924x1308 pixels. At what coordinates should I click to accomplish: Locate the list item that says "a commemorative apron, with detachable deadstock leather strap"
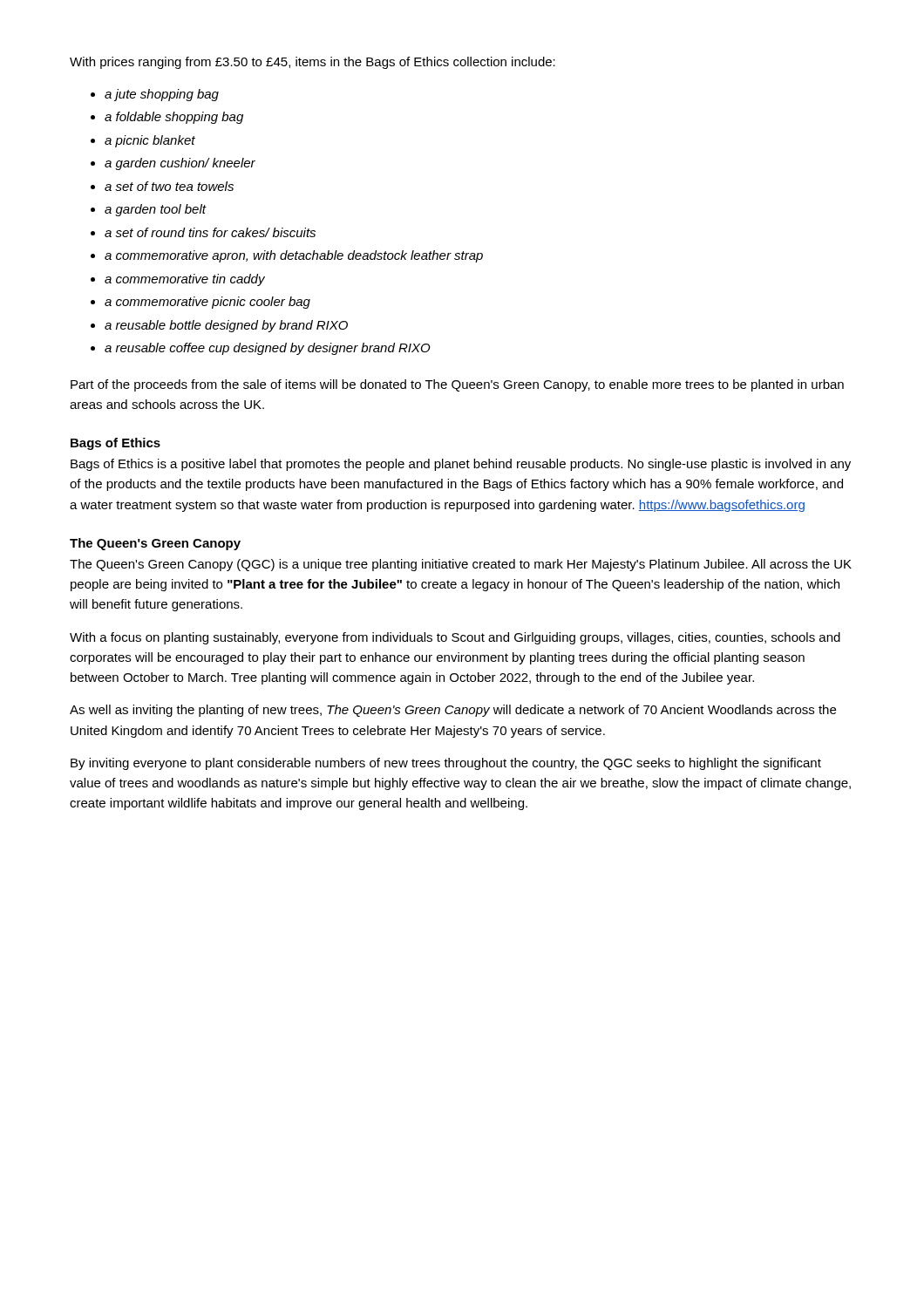tap(294, 255)
